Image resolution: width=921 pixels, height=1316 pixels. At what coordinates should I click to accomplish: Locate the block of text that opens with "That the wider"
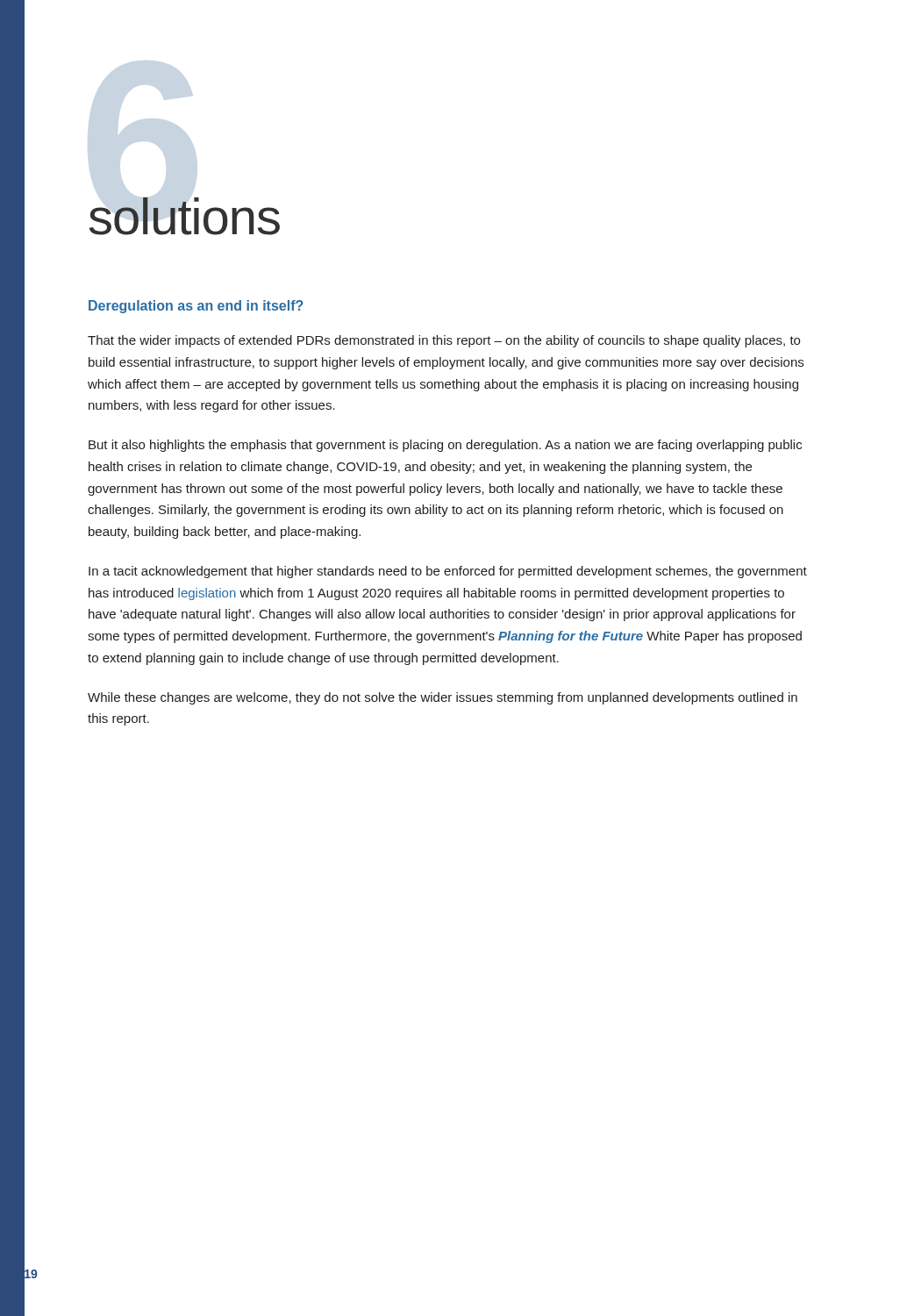point(446,373)
